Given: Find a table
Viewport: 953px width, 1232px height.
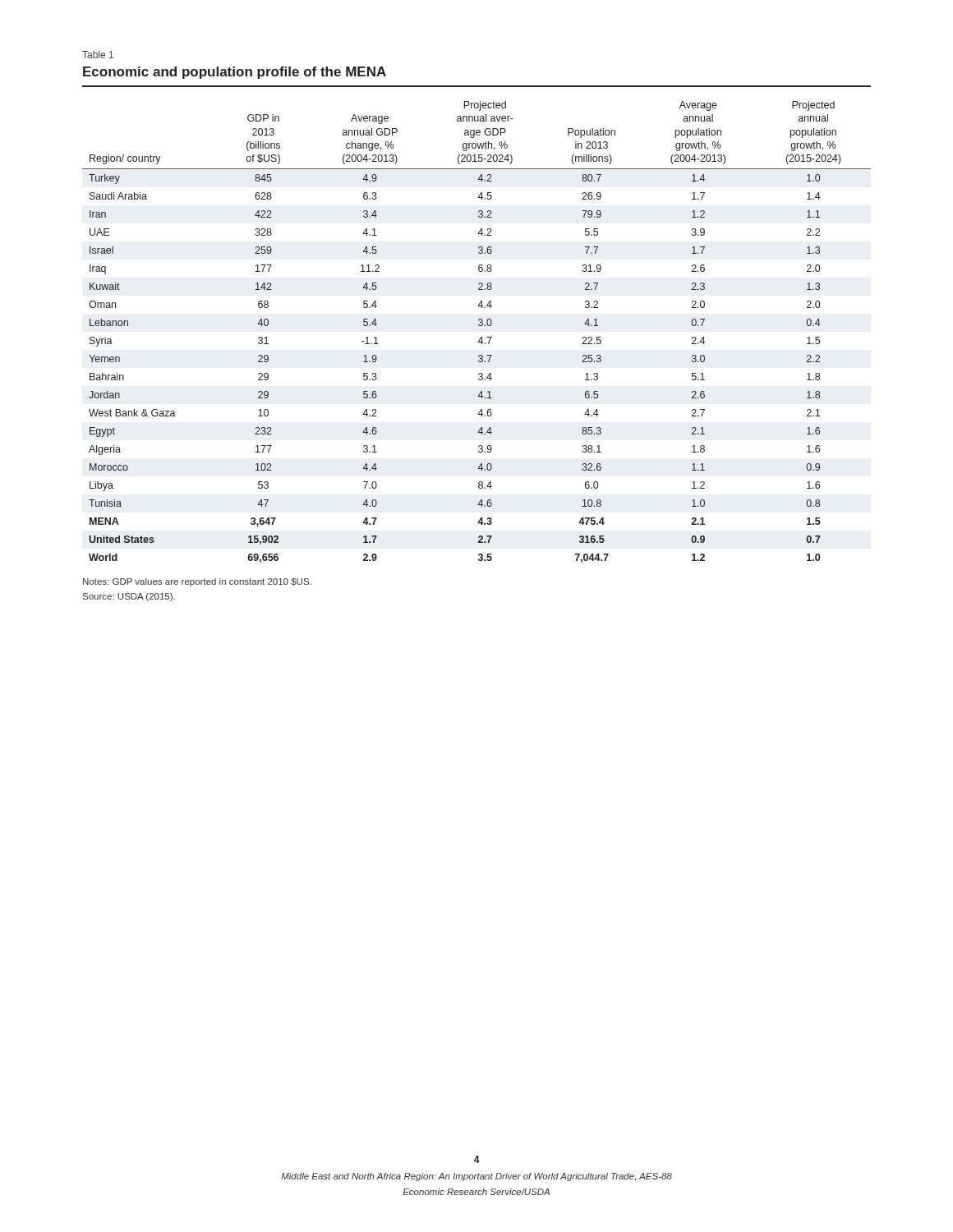Looking at the screenshot, I should [x=476, y=331].
